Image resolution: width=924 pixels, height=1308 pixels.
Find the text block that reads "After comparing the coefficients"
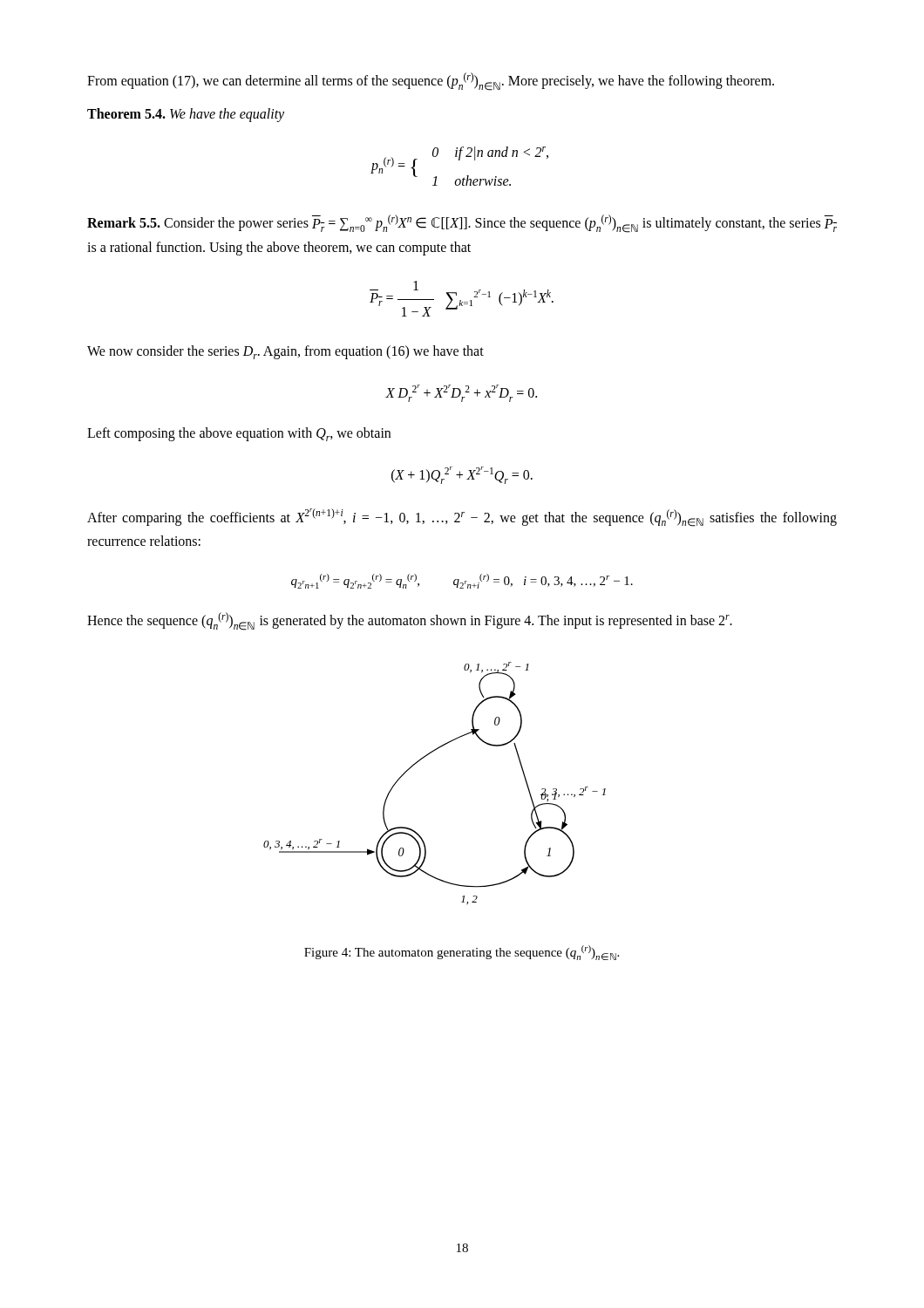(x=462, y=529)
